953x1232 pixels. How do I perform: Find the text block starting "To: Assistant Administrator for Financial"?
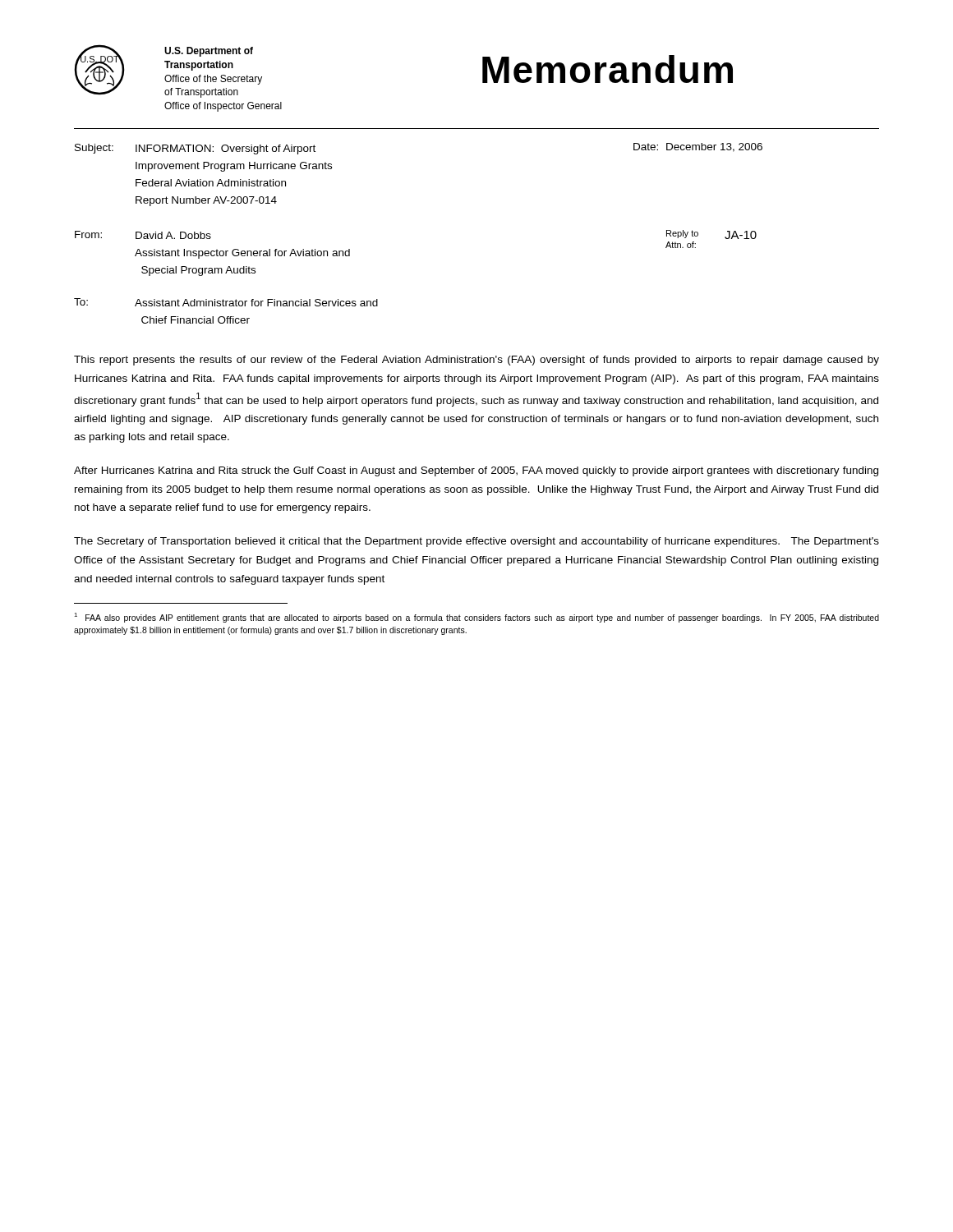coord(226,312)
